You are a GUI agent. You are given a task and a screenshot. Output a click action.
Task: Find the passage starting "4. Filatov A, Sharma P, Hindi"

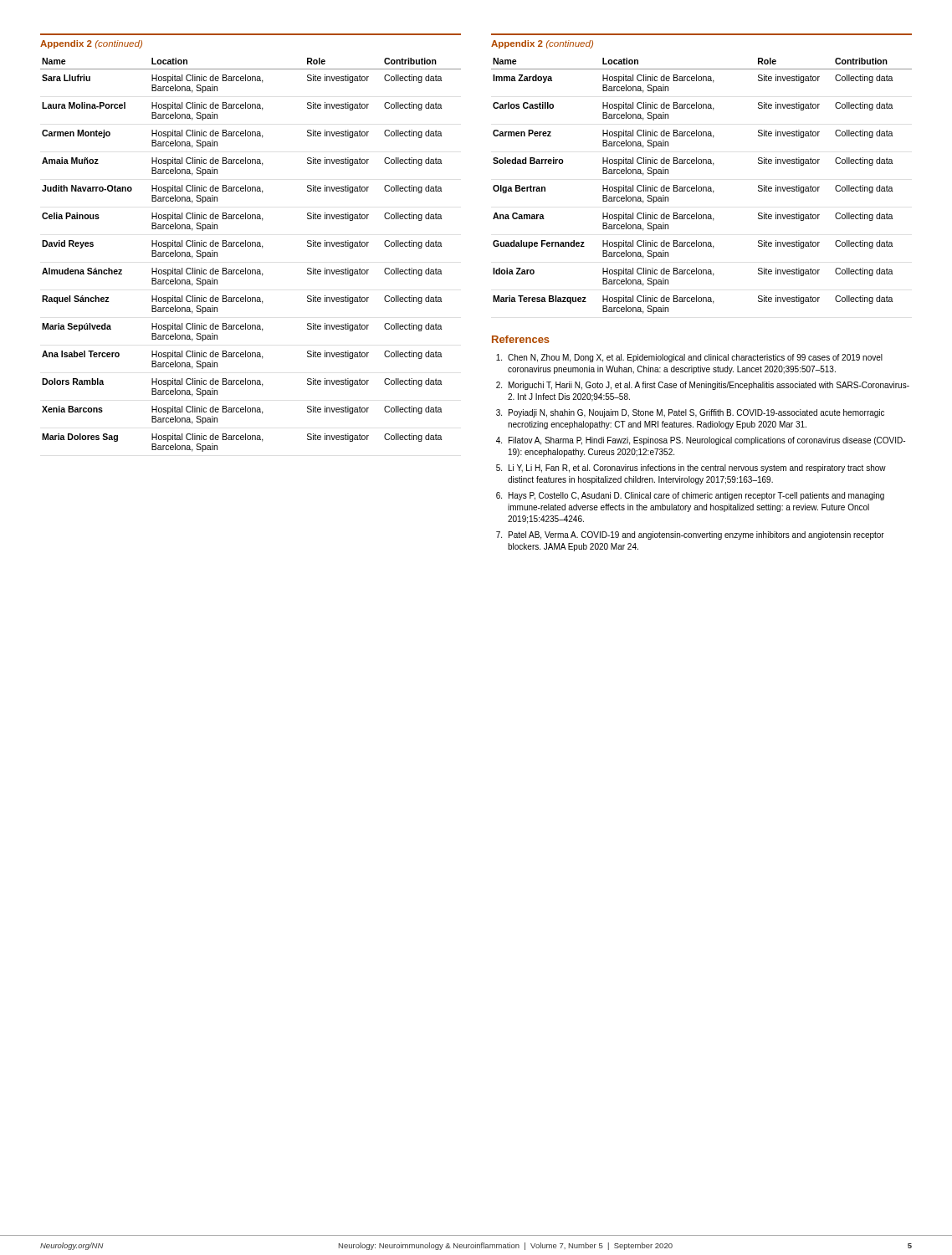pos(701,447)
